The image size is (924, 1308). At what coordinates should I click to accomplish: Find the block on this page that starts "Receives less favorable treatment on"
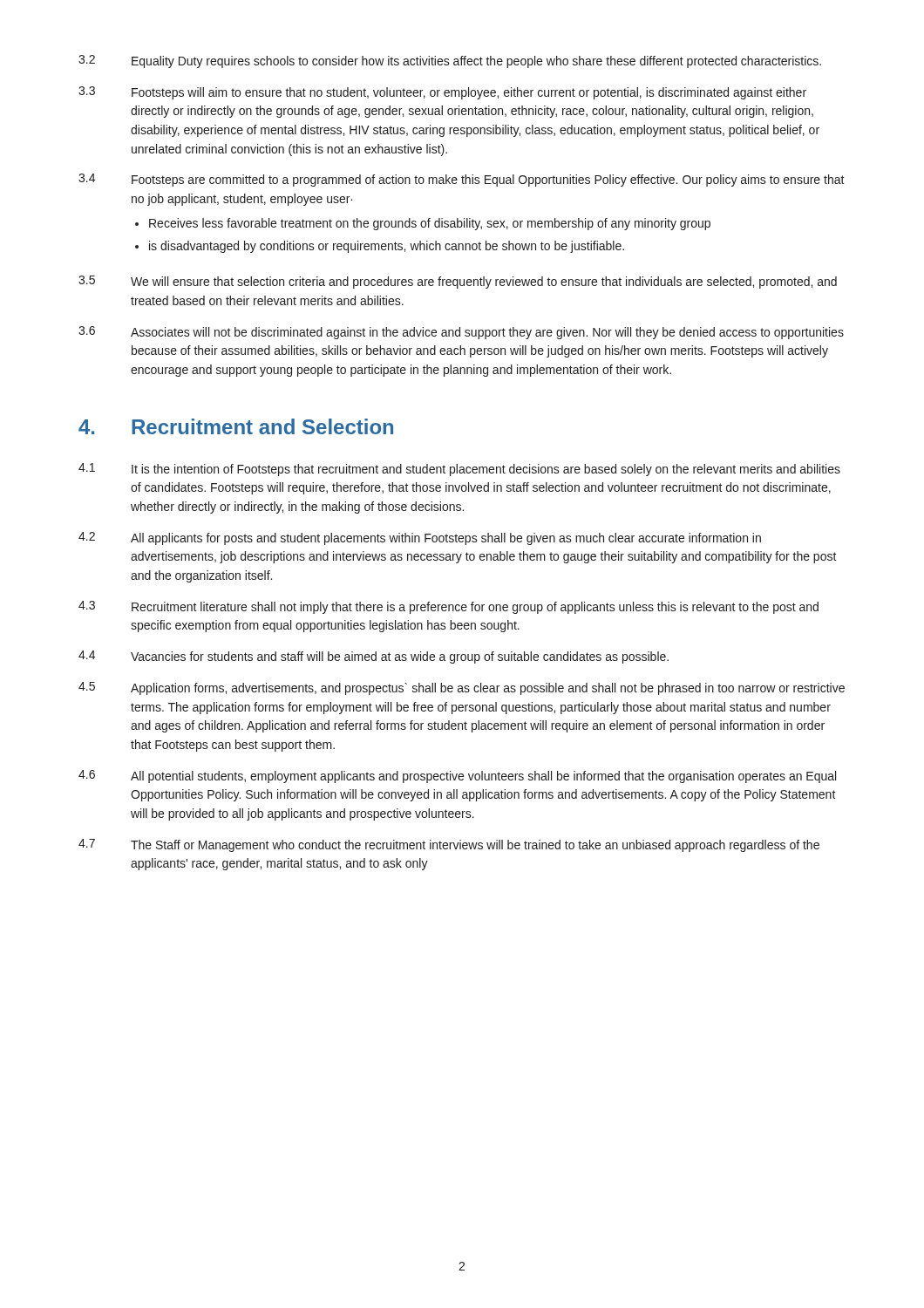pyautogui.click(x=430, y=223)
